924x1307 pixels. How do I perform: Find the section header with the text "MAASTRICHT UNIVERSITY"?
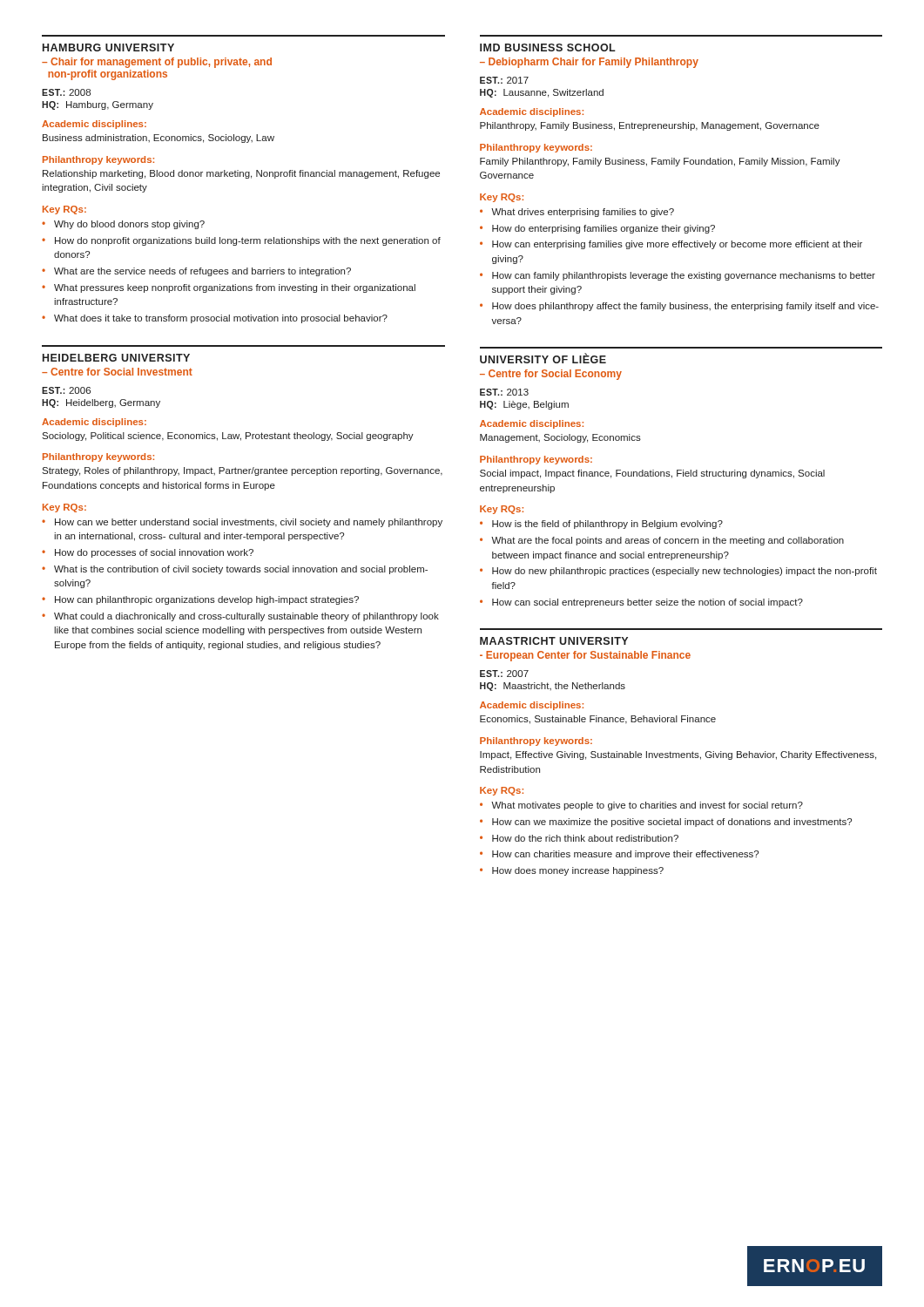point(554,642)
